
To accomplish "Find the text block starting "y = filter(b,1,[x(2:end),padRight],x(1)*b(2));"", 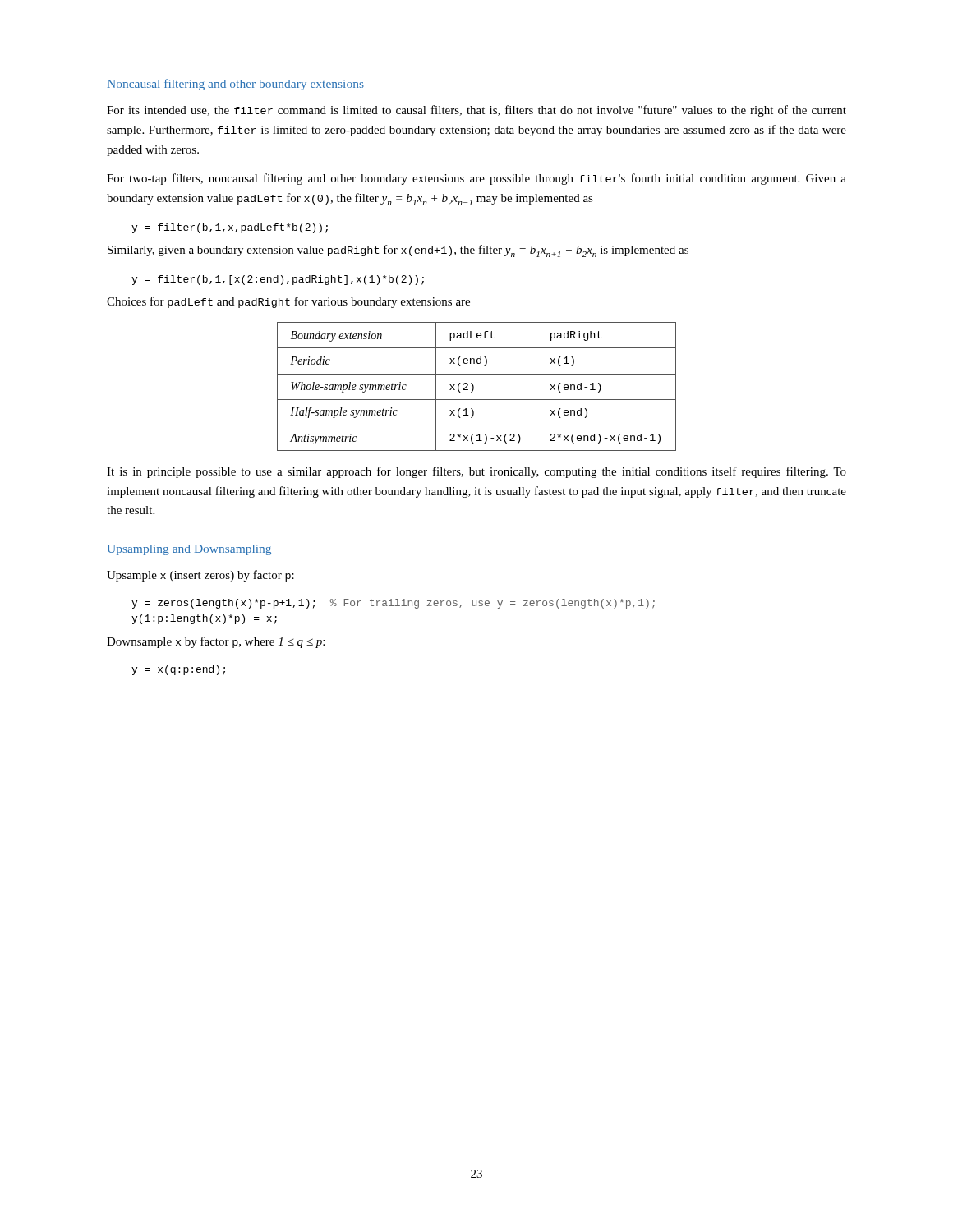I will coord(279,279).
